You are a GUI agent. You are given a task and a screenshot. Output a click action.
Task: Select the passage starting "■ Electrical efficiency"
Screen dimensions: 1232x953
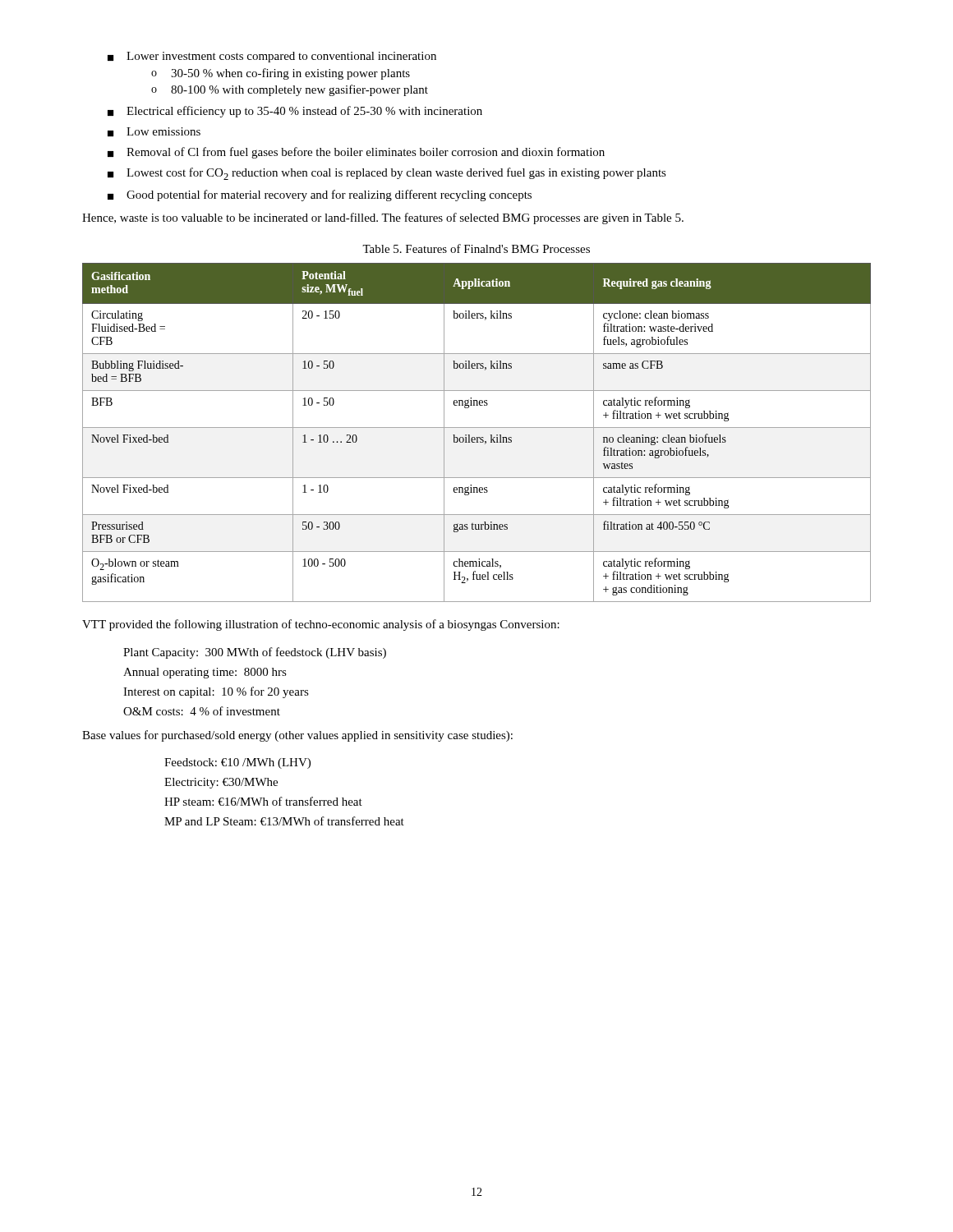click(x=489, y=112)
